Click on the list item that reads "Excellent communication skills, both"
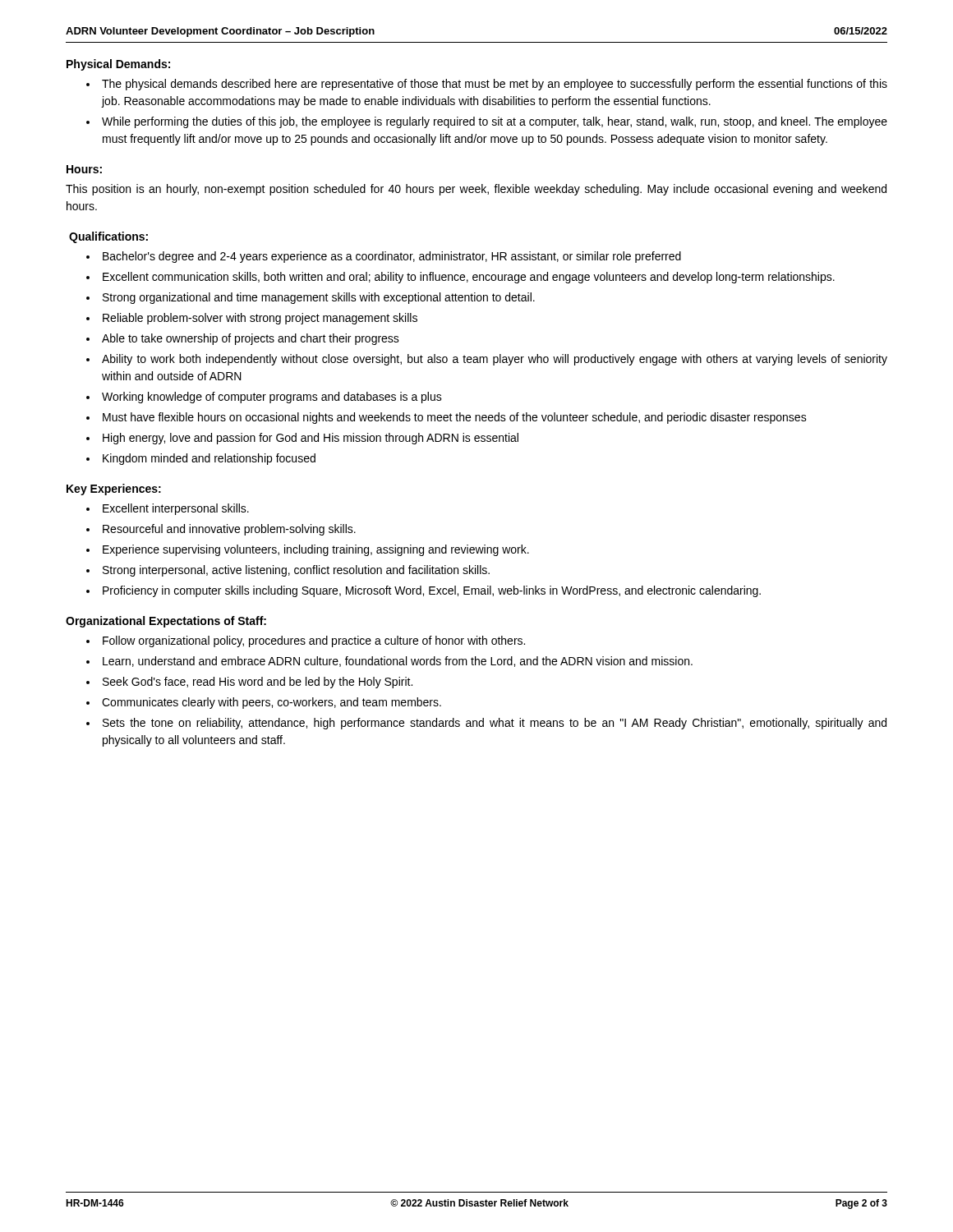This screenshot has height=1232, width=953. pos(469,277)
